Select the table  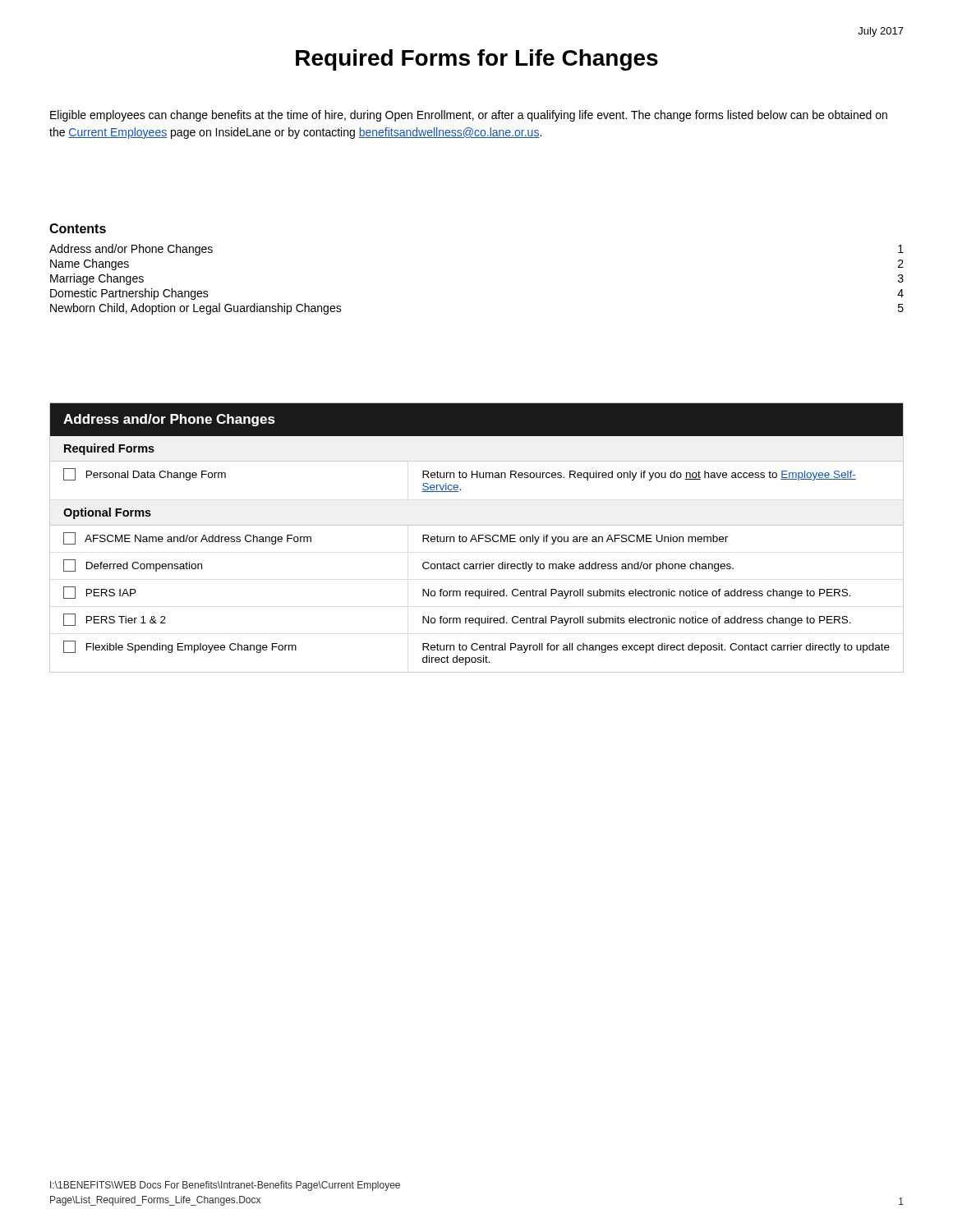point(476,554)
